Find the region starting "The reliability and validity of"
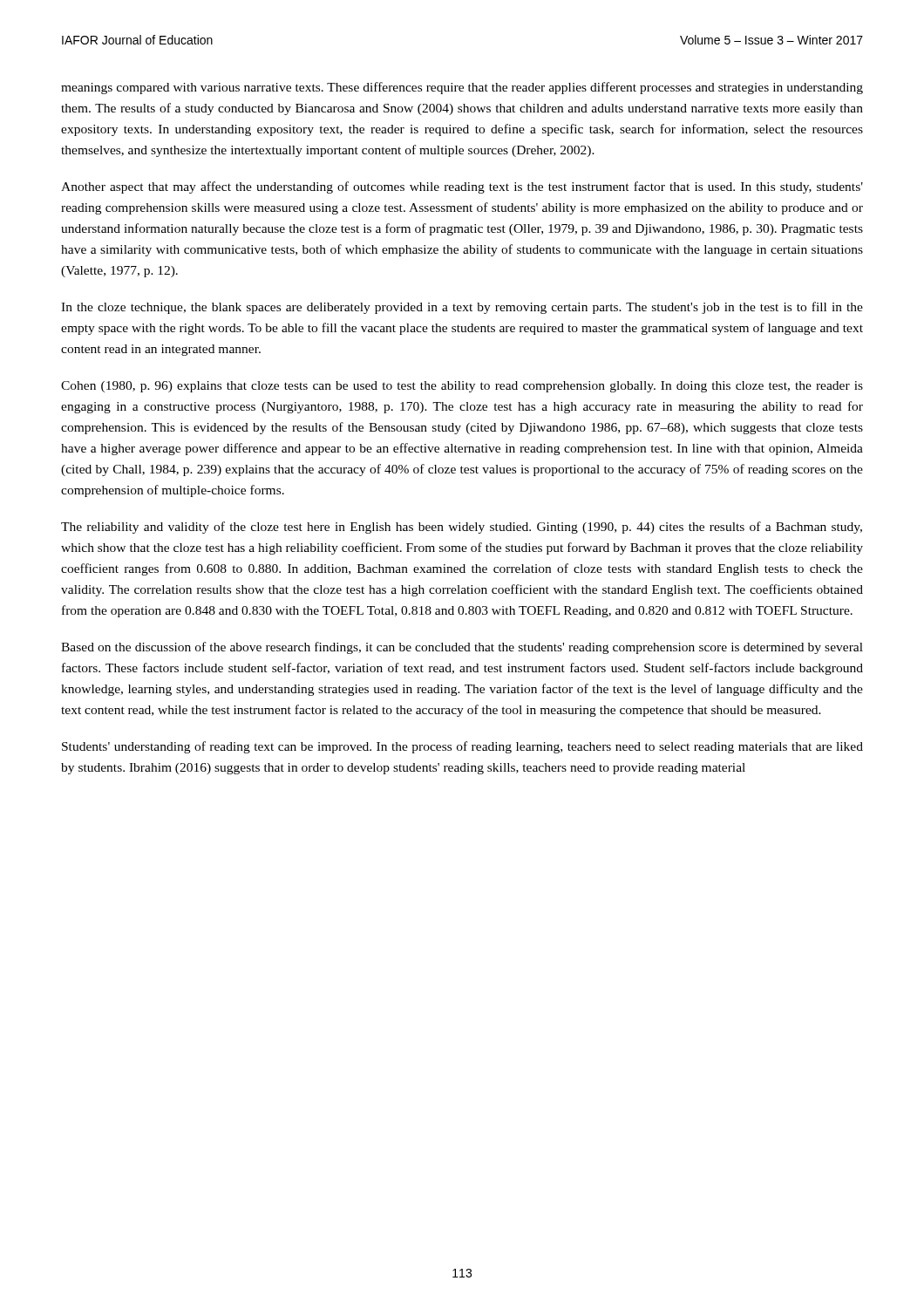 click(x=462, y=568)
